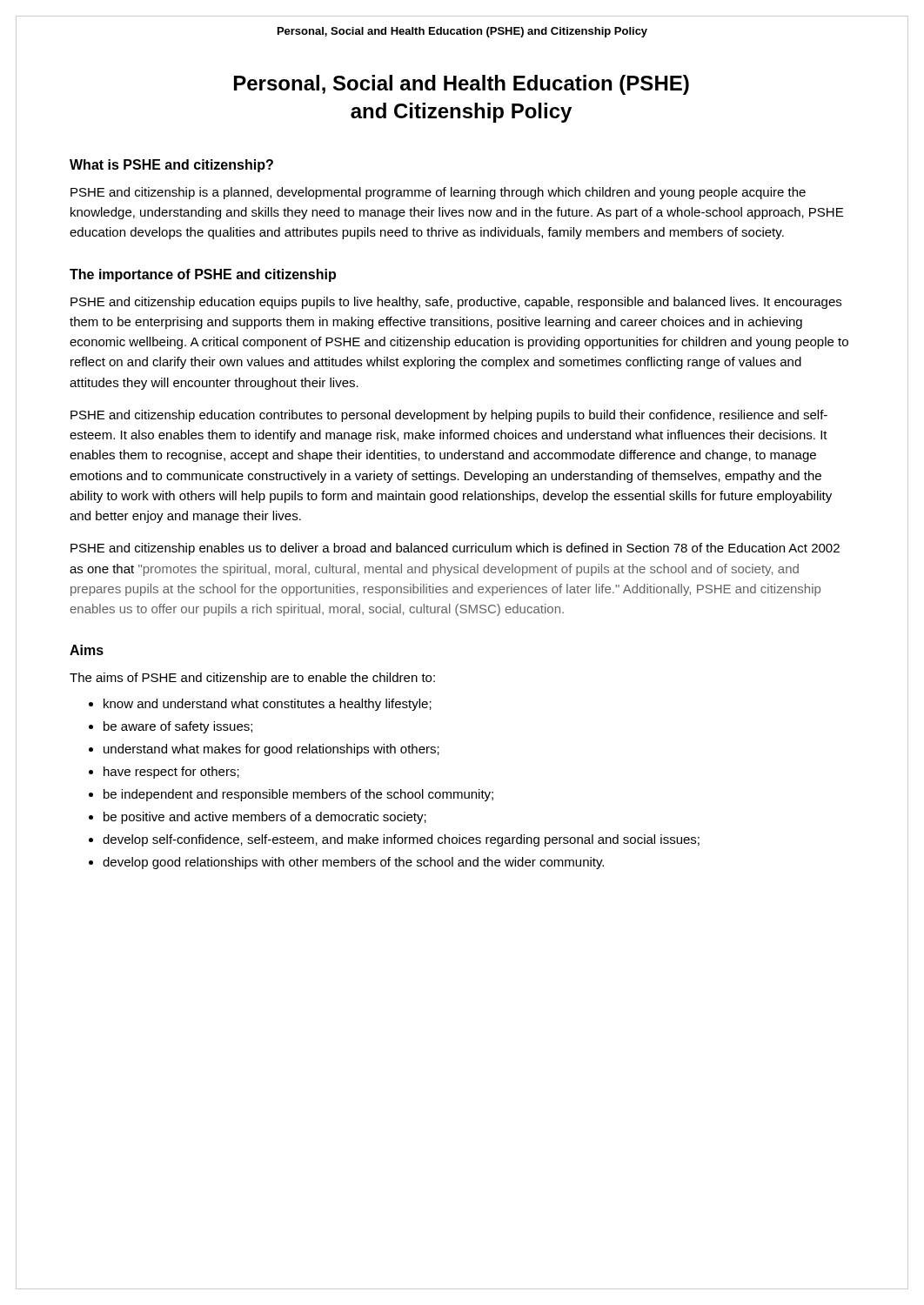The image size is (924, 1305).
Task: Locate the region starting "be positive and"
Action: click(x=265, y=816)
